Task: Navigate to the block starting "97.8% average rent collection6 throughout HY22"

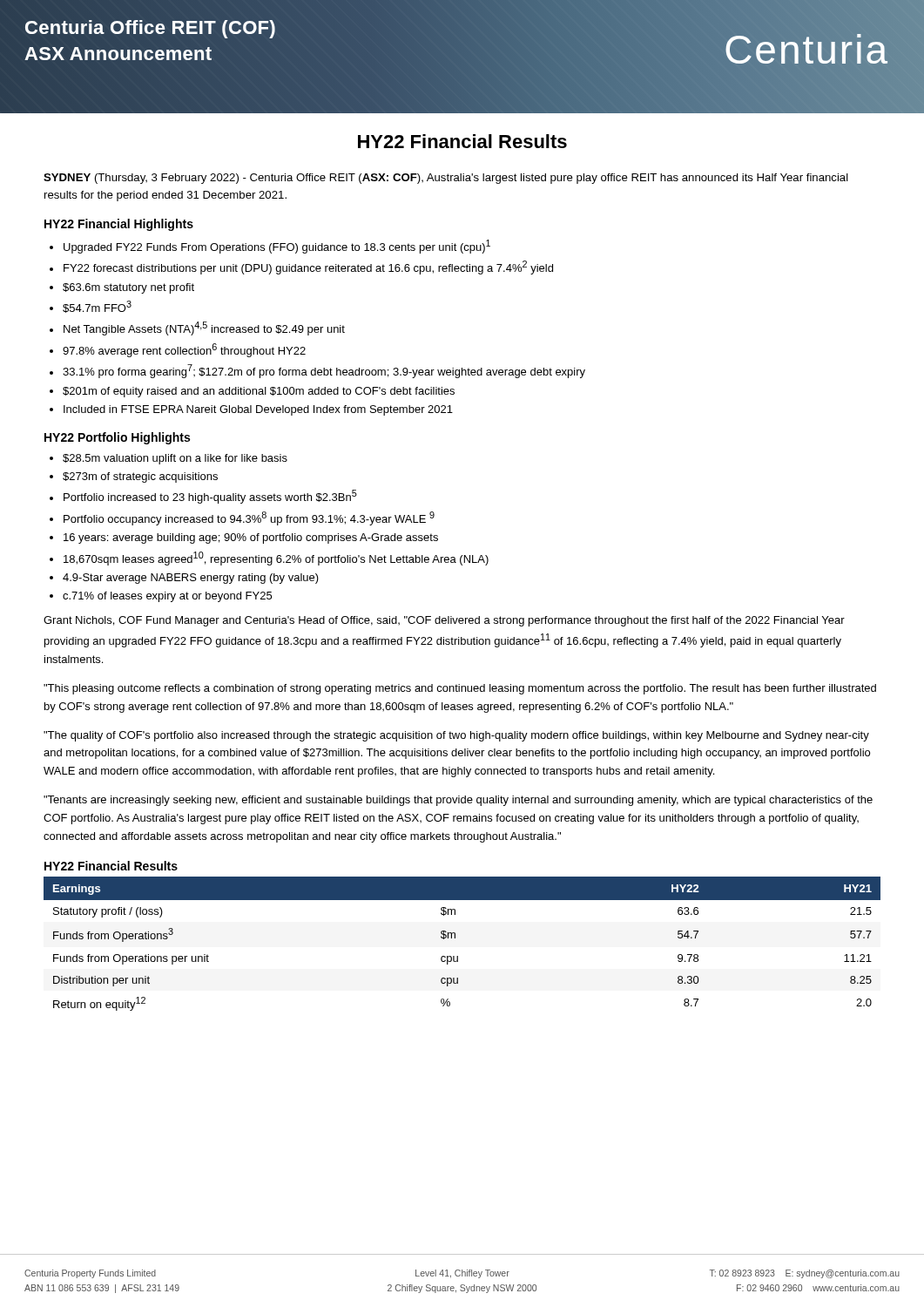Action: [184, 349]
